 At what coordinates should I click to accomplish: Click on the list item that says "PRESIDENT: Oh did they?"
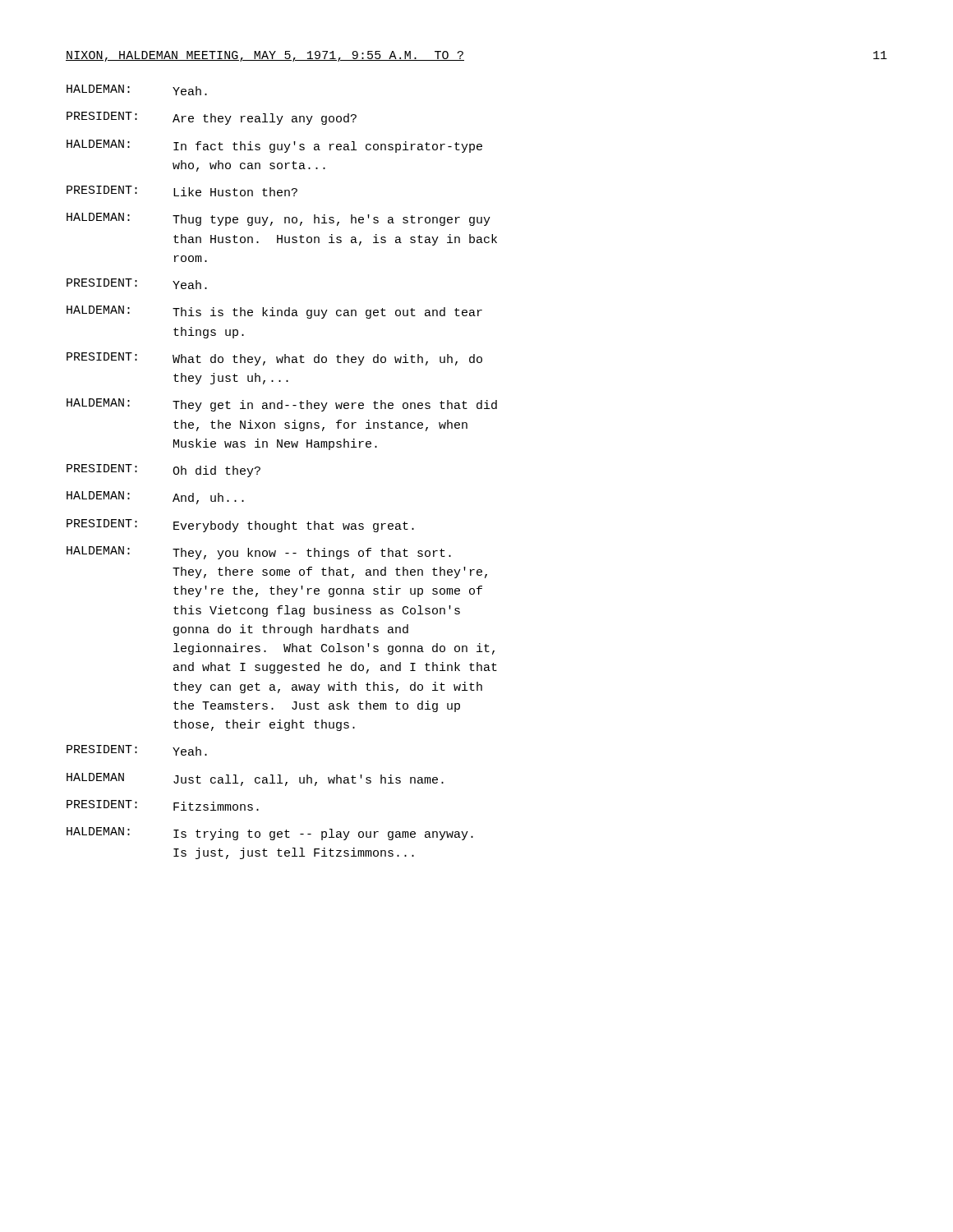click(x=99, y=470)
